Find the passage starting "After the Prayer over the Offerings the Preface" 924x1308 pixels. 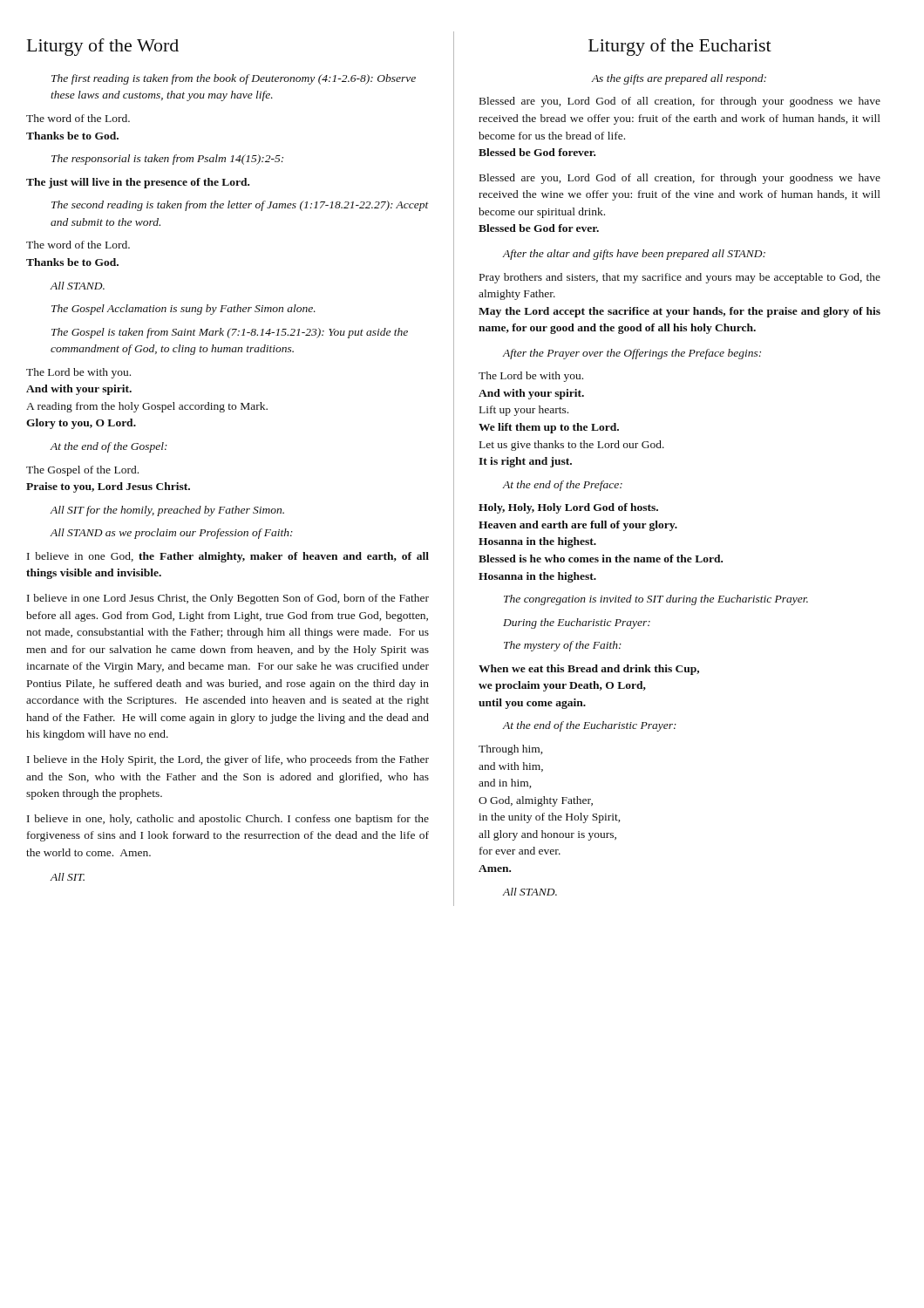[x=632, y=353]
